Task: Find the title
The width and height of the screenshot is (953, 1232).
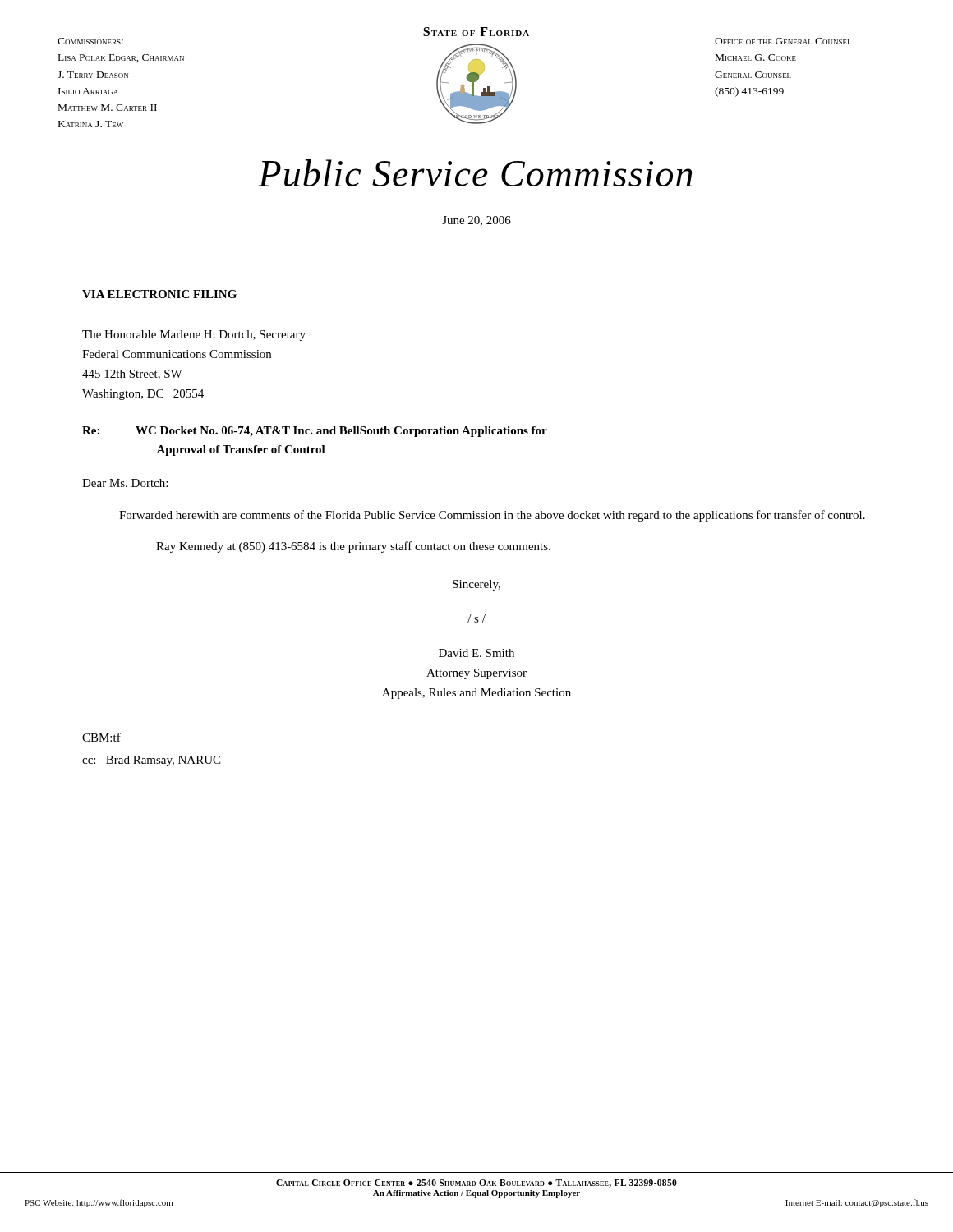Action: [476, 174]
